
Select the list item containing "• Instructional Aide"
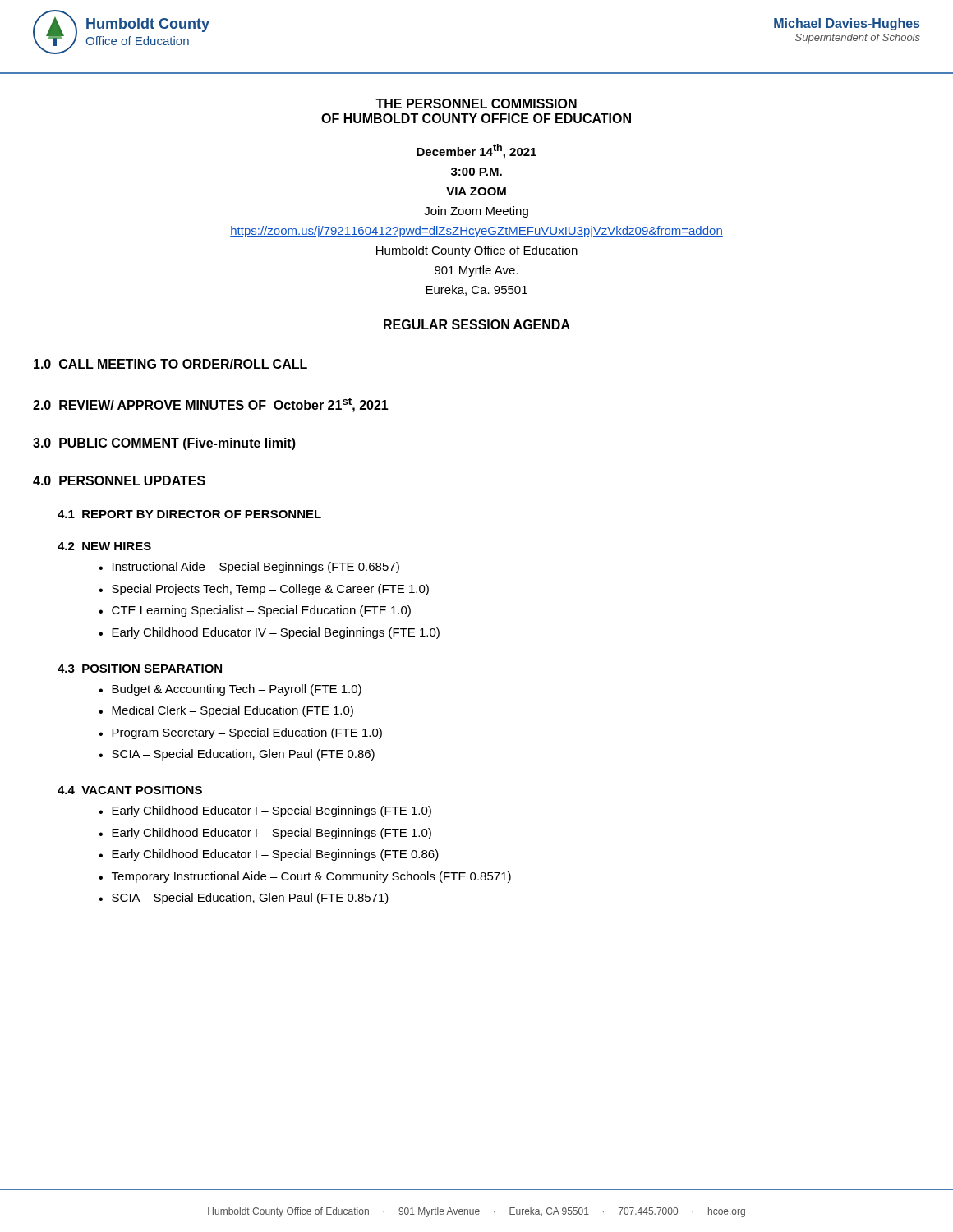(x=249, y=569)
